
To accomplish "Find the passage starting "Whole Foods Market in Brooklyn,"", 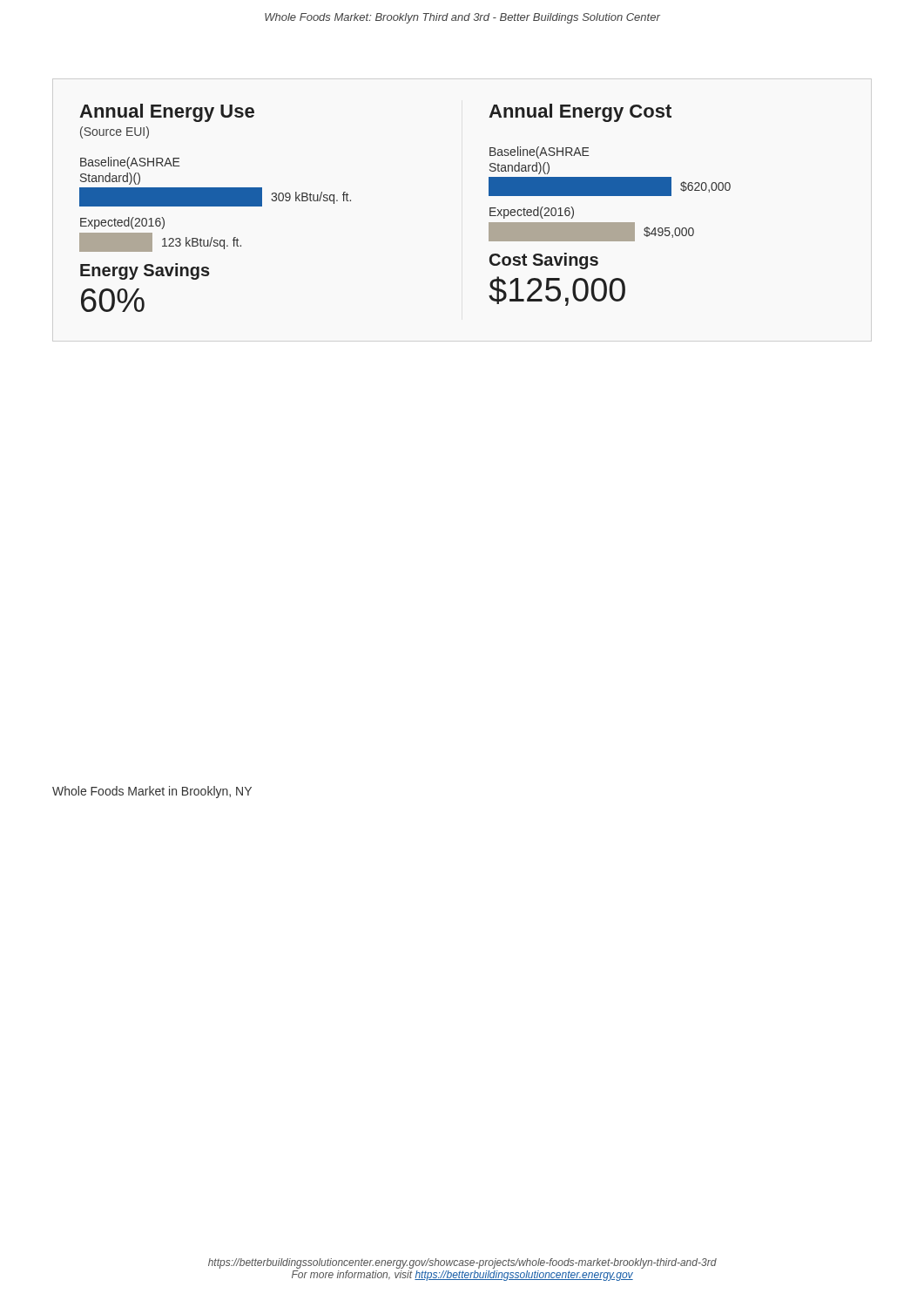I will [x=152, y=791].
